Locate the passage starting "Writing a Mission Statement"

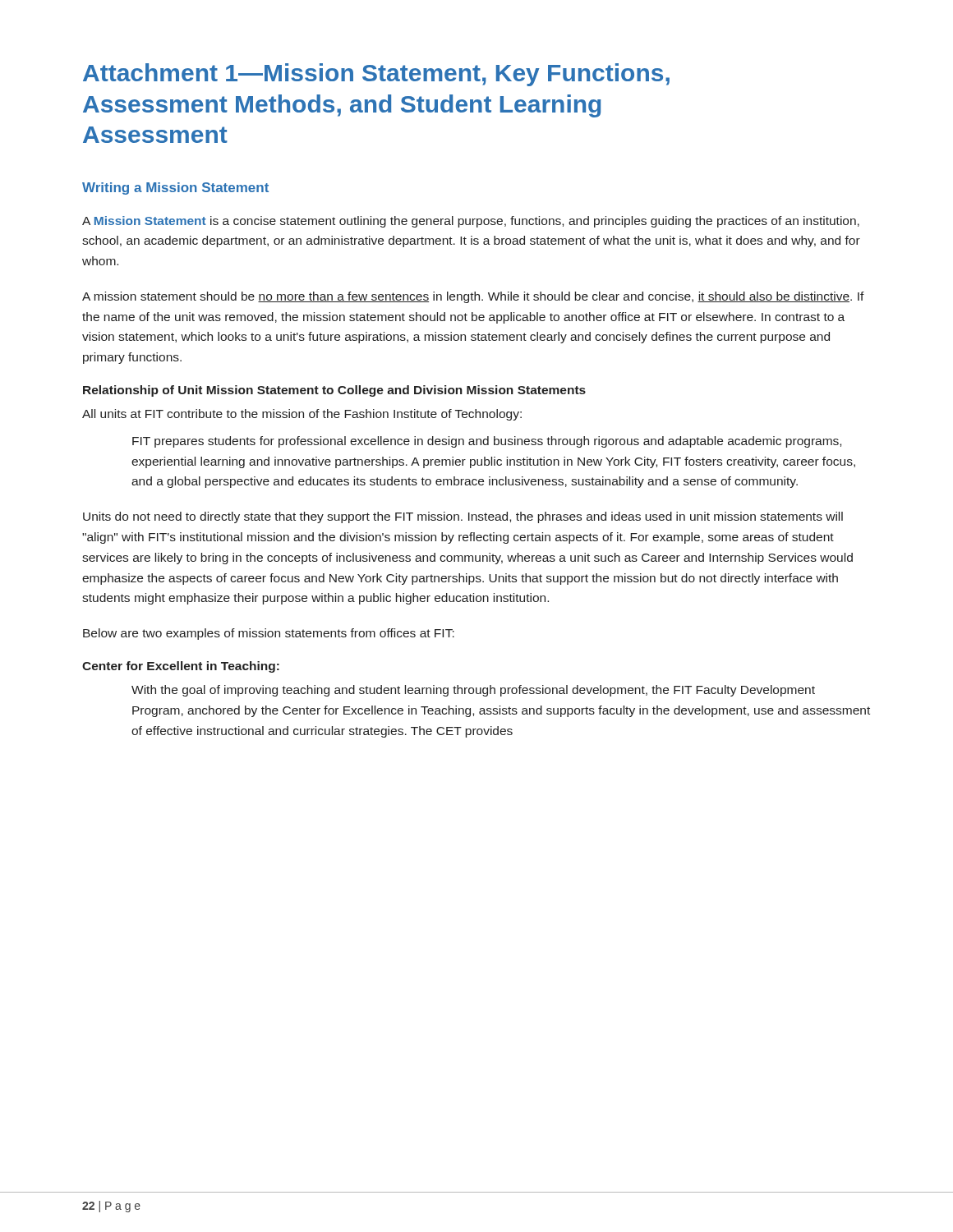[176, 187]
